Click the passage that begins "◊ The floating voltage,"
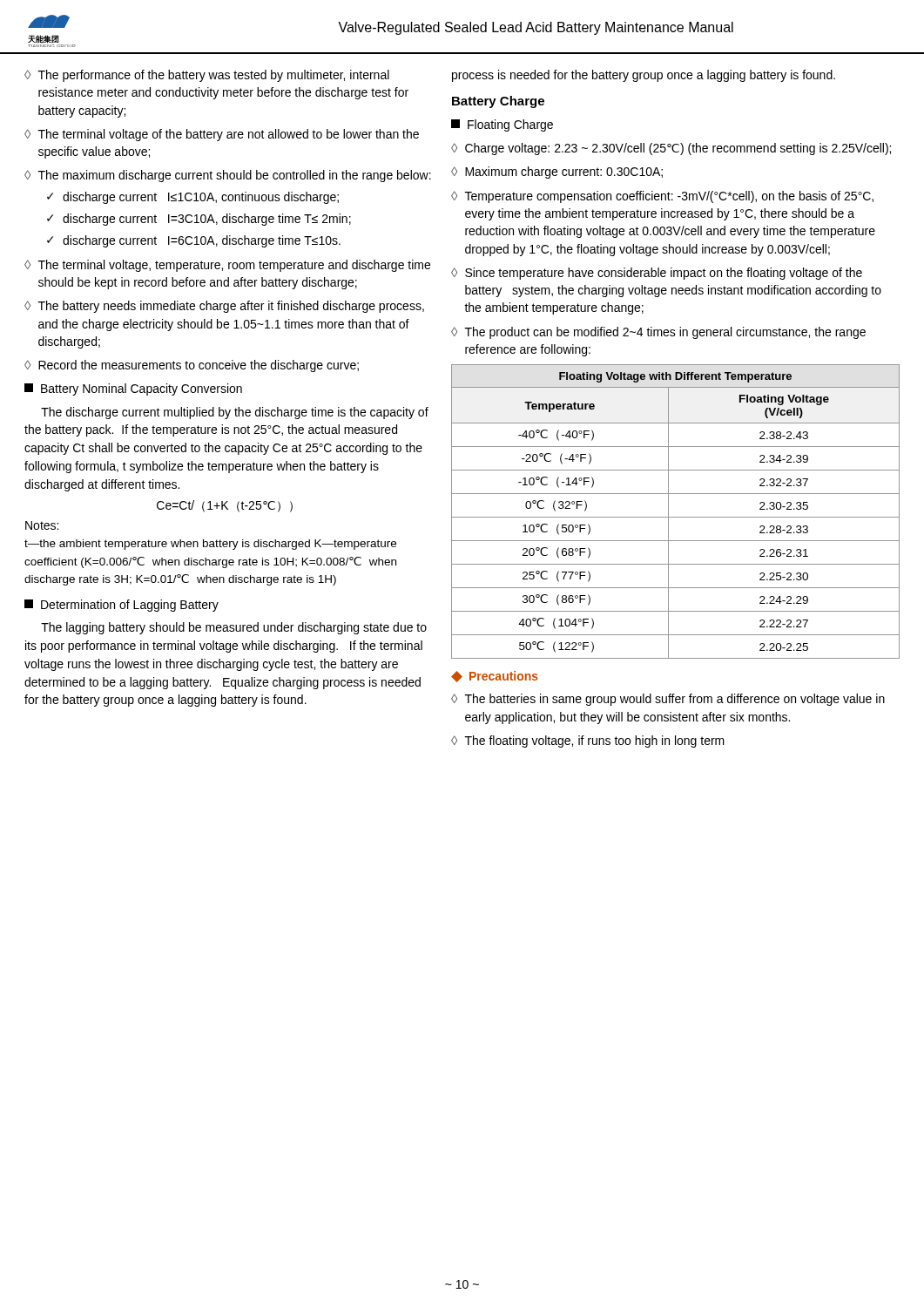The image size is (924, 1307). point(675,741)
